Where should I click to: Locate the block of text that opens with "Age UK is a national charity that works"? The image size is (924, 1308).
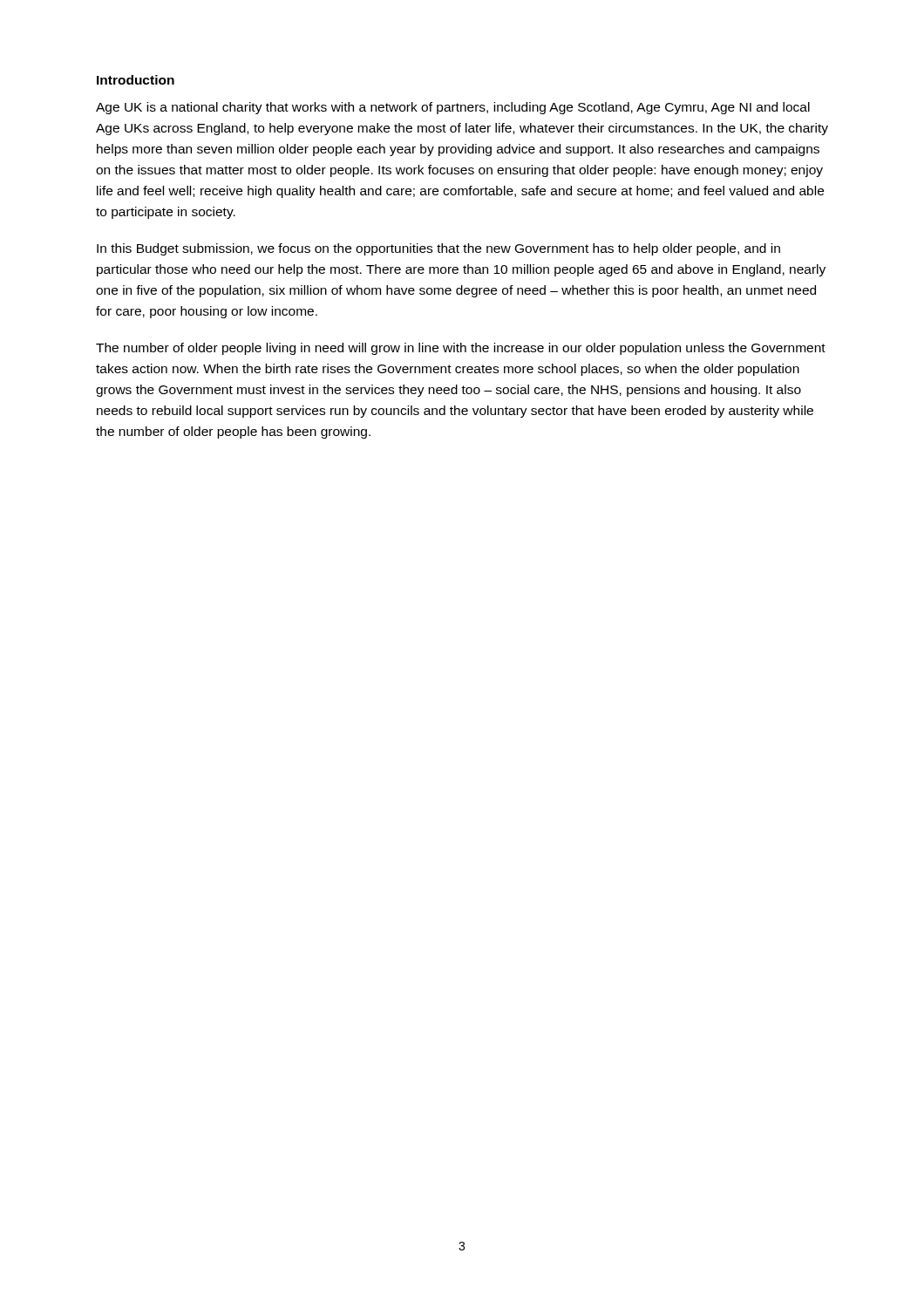tap(462, 159)
